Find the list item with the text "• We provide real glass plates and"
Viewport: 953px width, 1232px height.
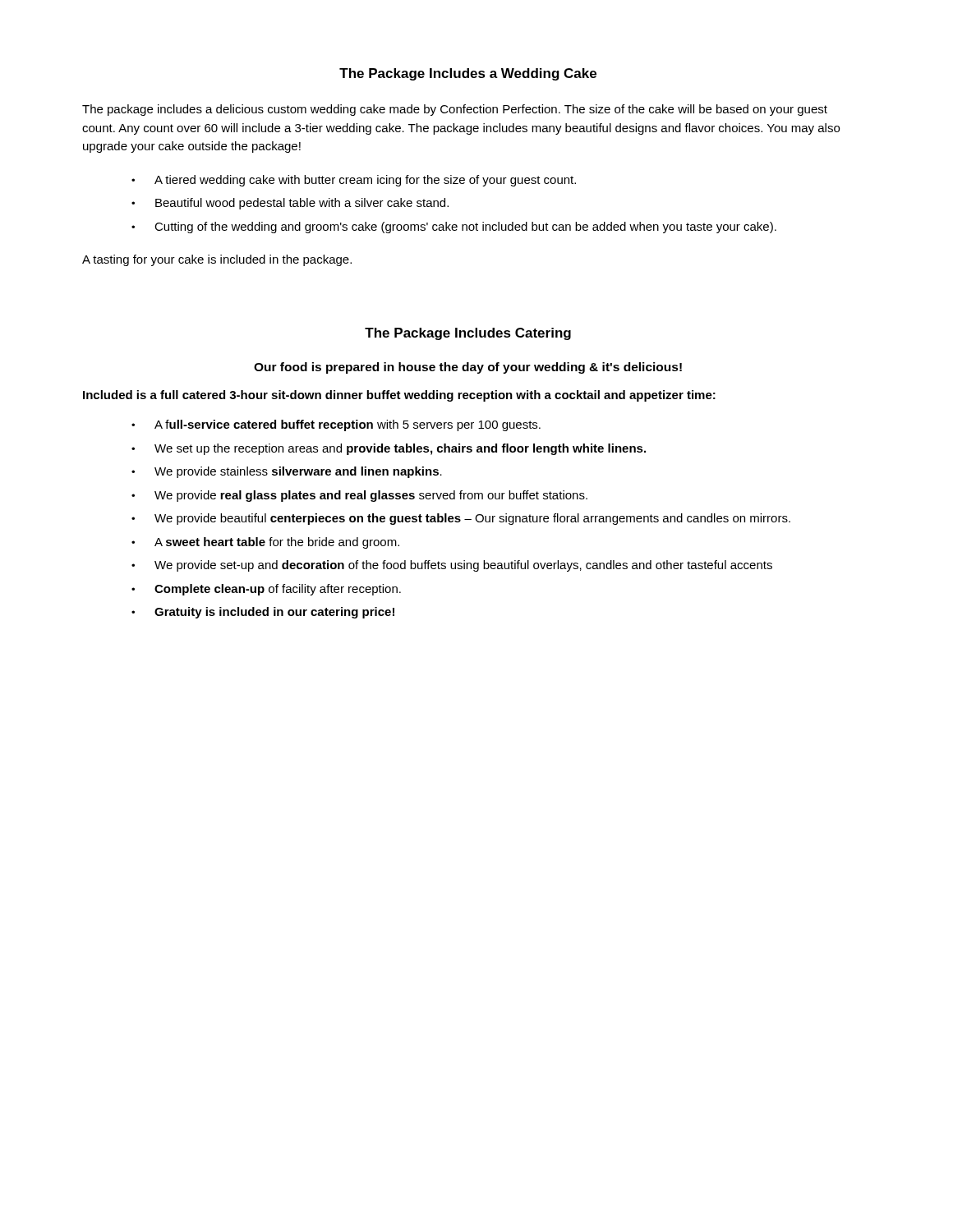[x=489, y=495]
